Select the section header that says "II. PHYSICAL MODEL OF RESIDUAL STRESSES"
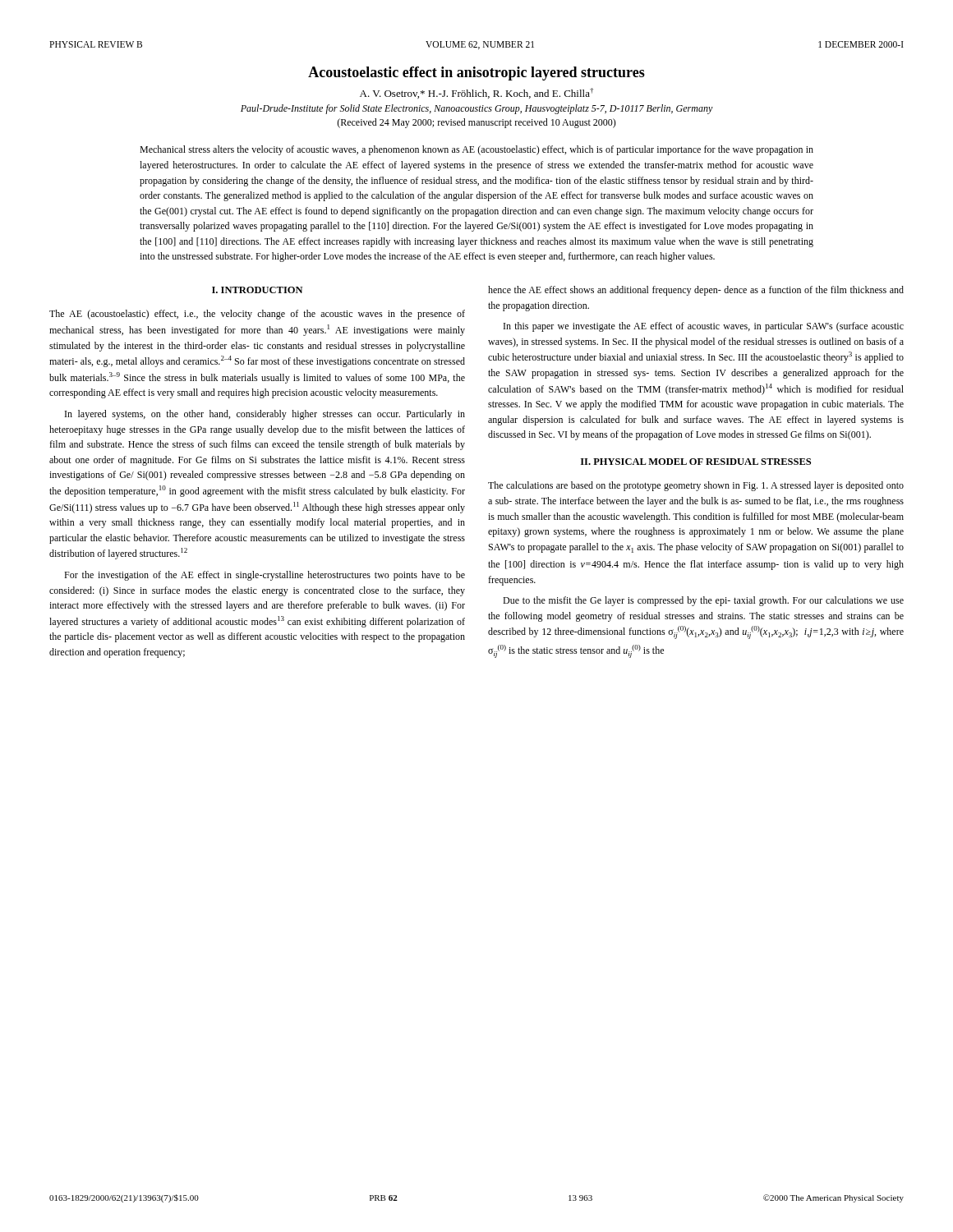Screen dimensions: 1232x953 [x=696, y=462]
